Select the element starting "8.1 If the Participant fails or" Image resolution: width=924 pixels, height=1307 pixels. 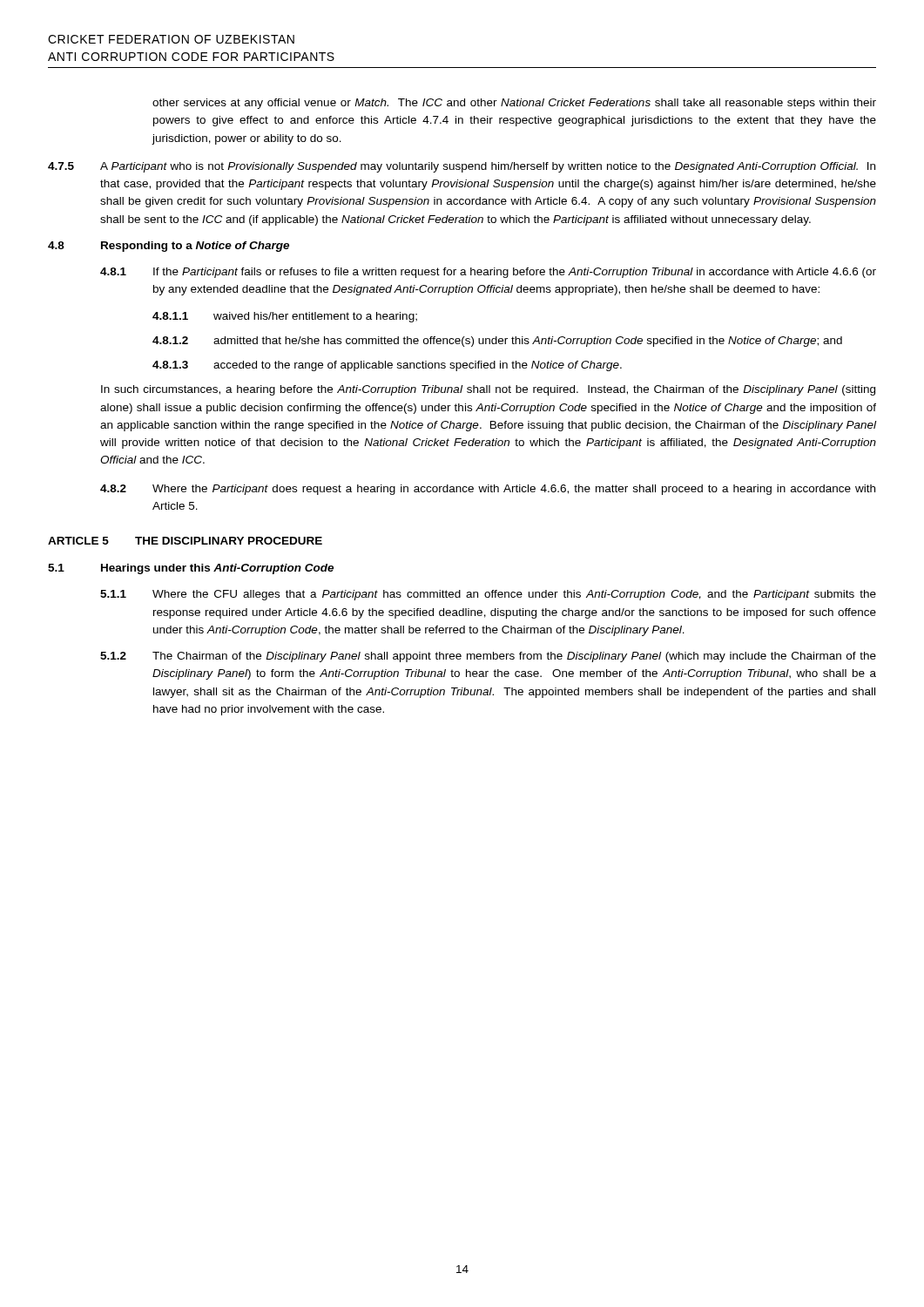pos(488,281)
